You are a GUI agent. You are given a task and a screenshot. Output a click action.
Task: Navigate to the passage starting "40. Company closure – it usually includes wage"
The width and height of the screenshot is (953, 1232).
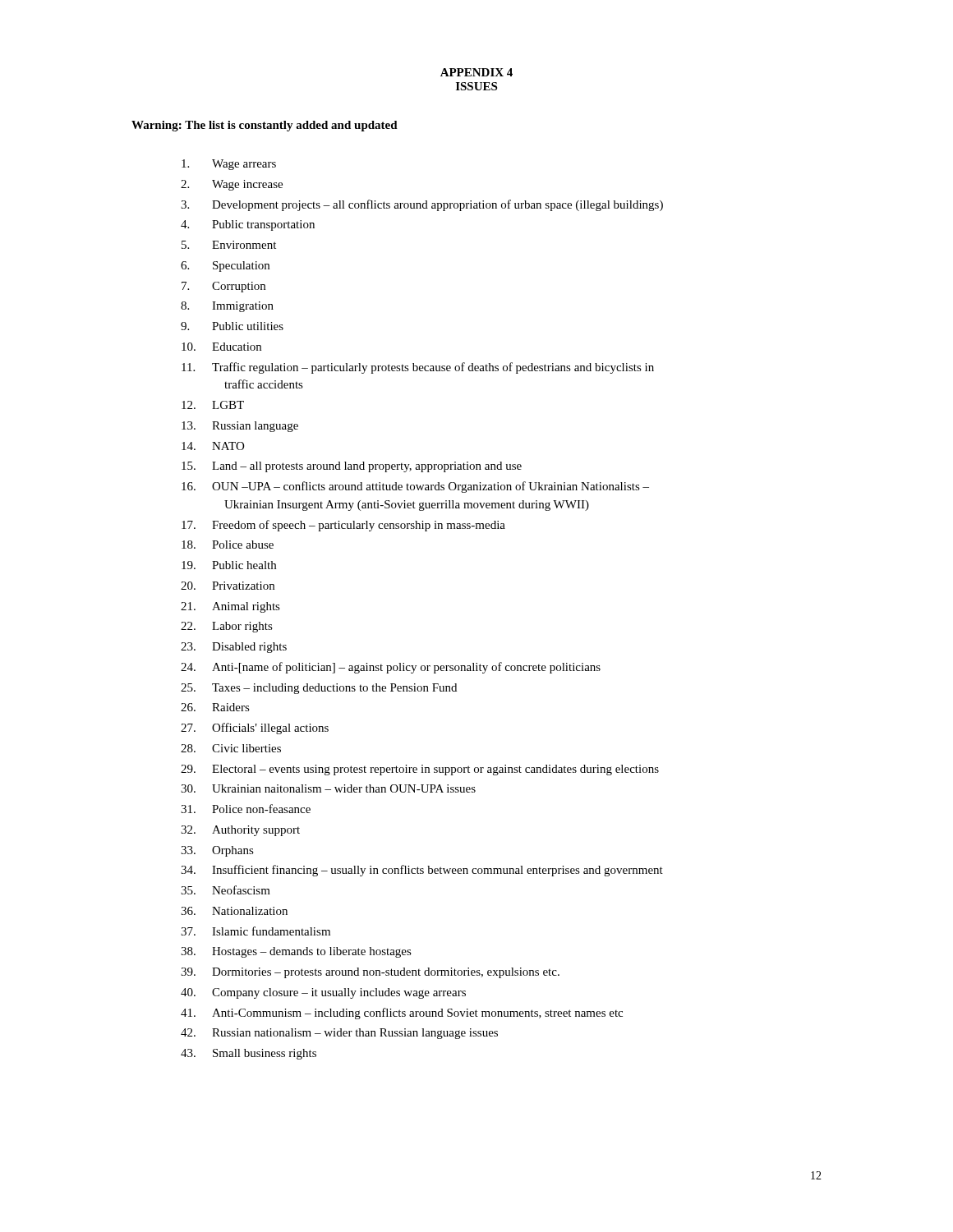coord(323,993)
